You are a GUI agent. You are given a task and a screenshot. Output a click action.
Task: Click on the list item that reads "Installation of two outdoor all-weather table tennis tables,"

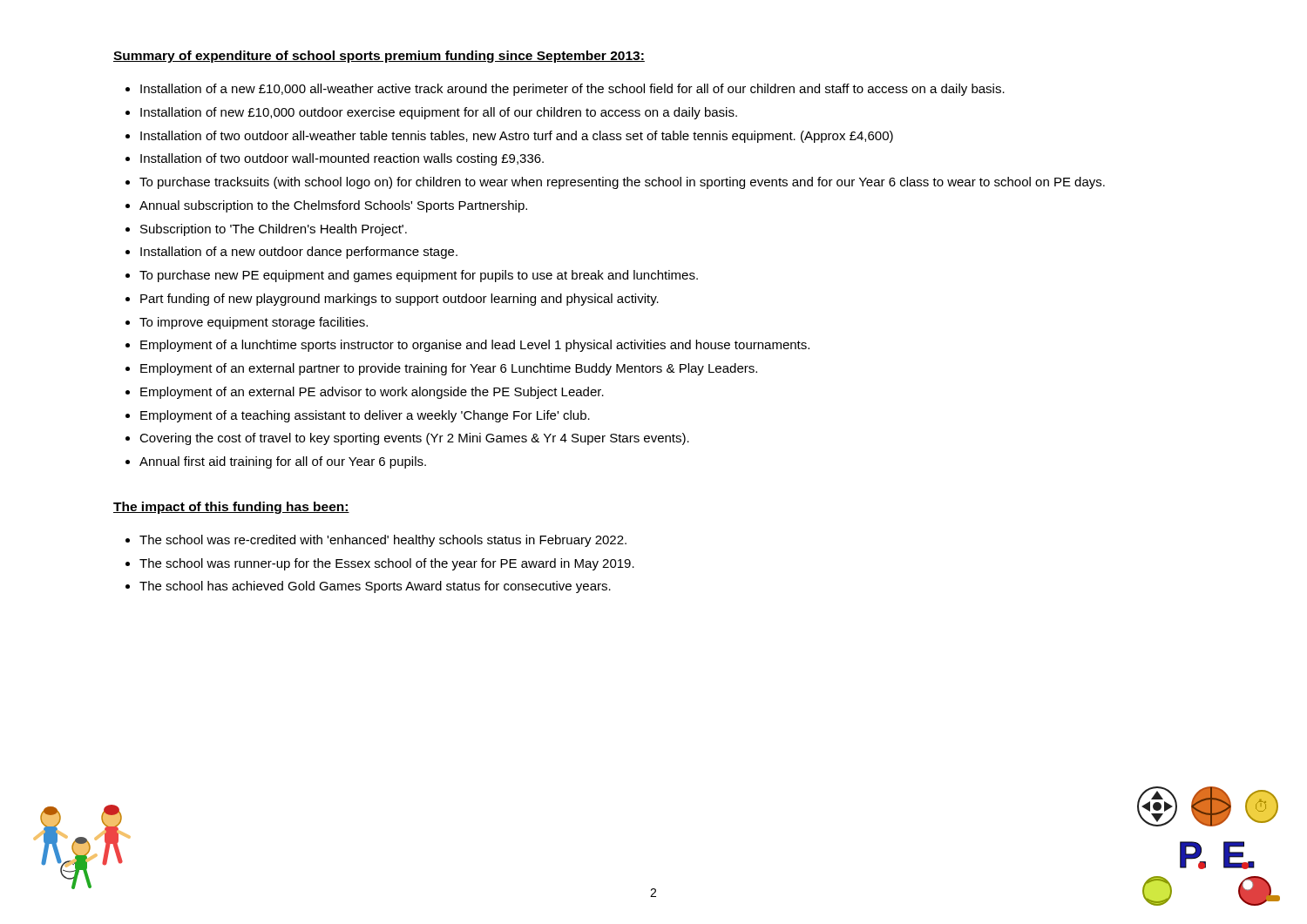[517, 135]
